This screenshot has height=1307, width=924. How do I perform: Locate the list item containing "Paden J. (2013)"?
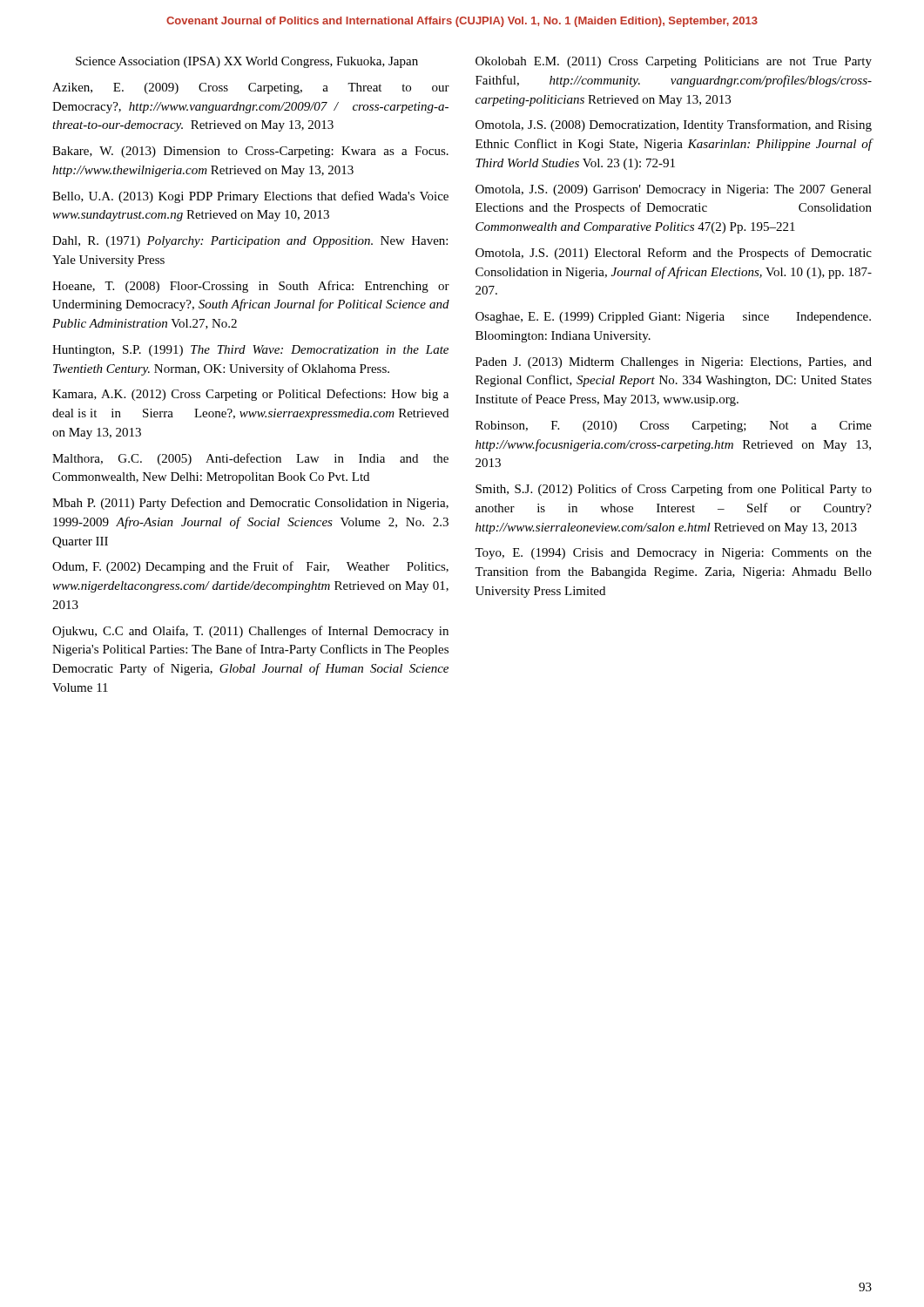click(673, 380)
